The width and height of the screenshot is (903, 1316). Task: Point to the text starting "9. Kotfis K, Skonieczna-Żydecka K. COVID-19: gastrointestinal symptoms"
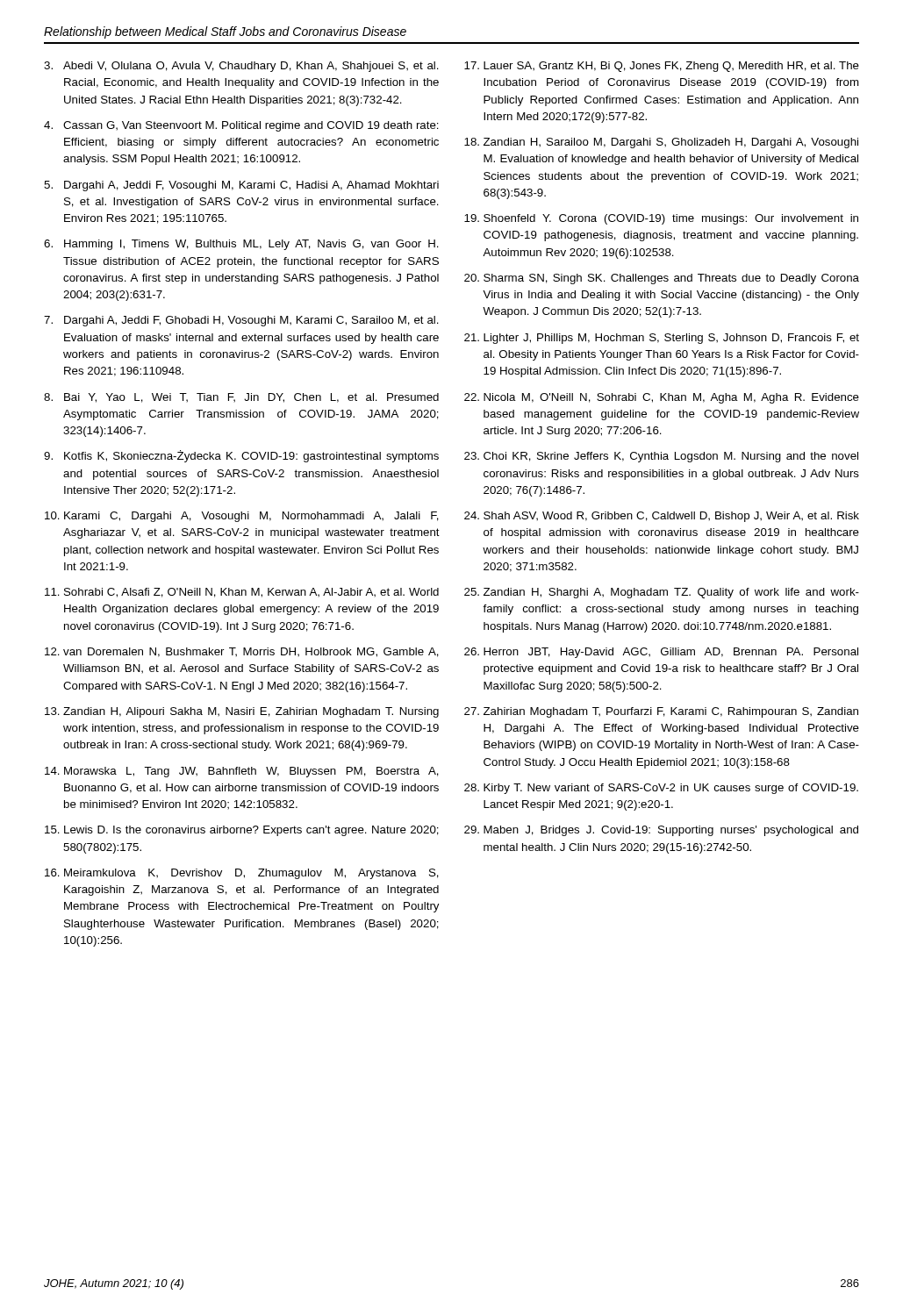pos(242,473)
